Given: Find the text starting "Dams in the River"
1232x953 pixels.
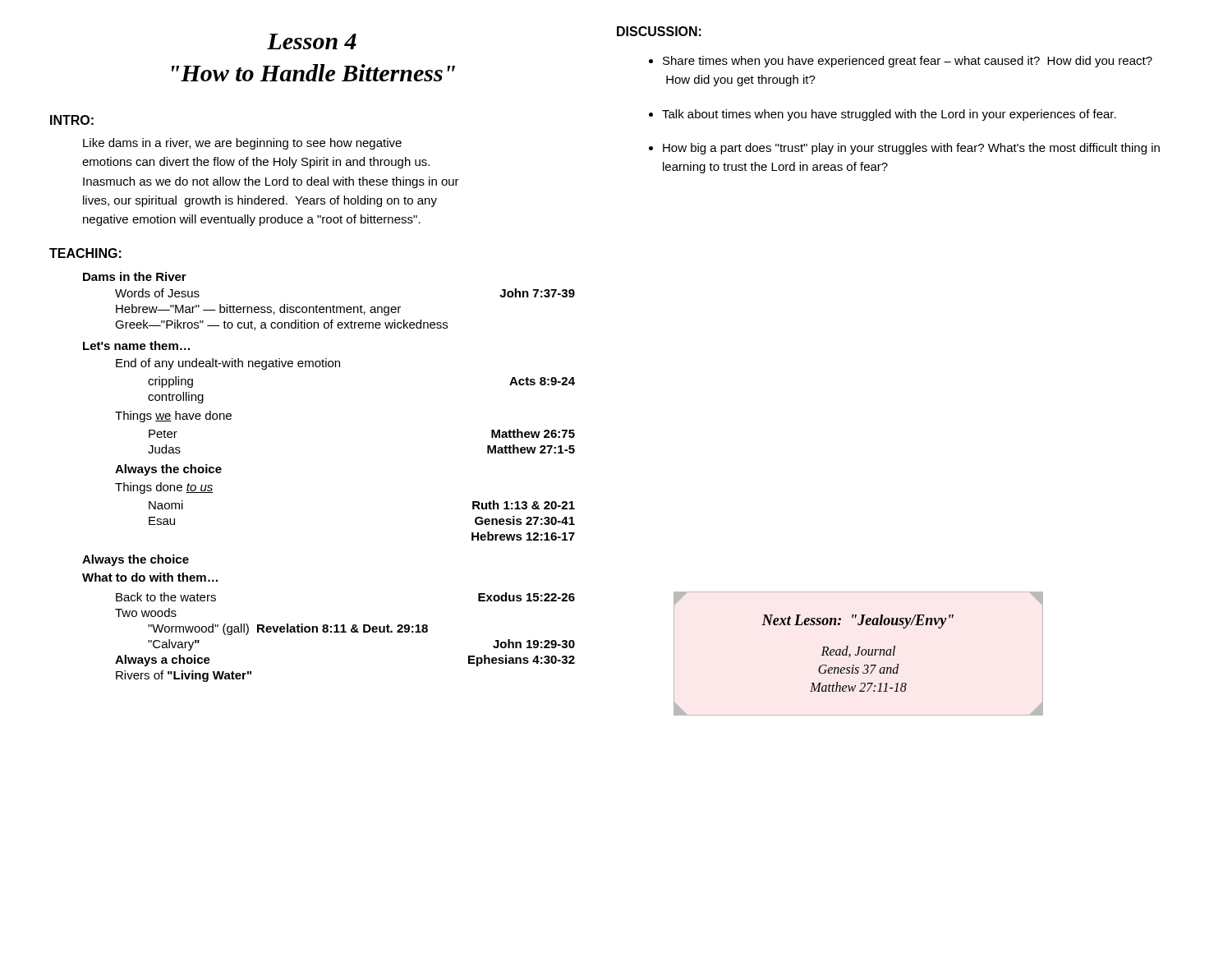Looking at the screenshot, I should [x=135, y=276].
